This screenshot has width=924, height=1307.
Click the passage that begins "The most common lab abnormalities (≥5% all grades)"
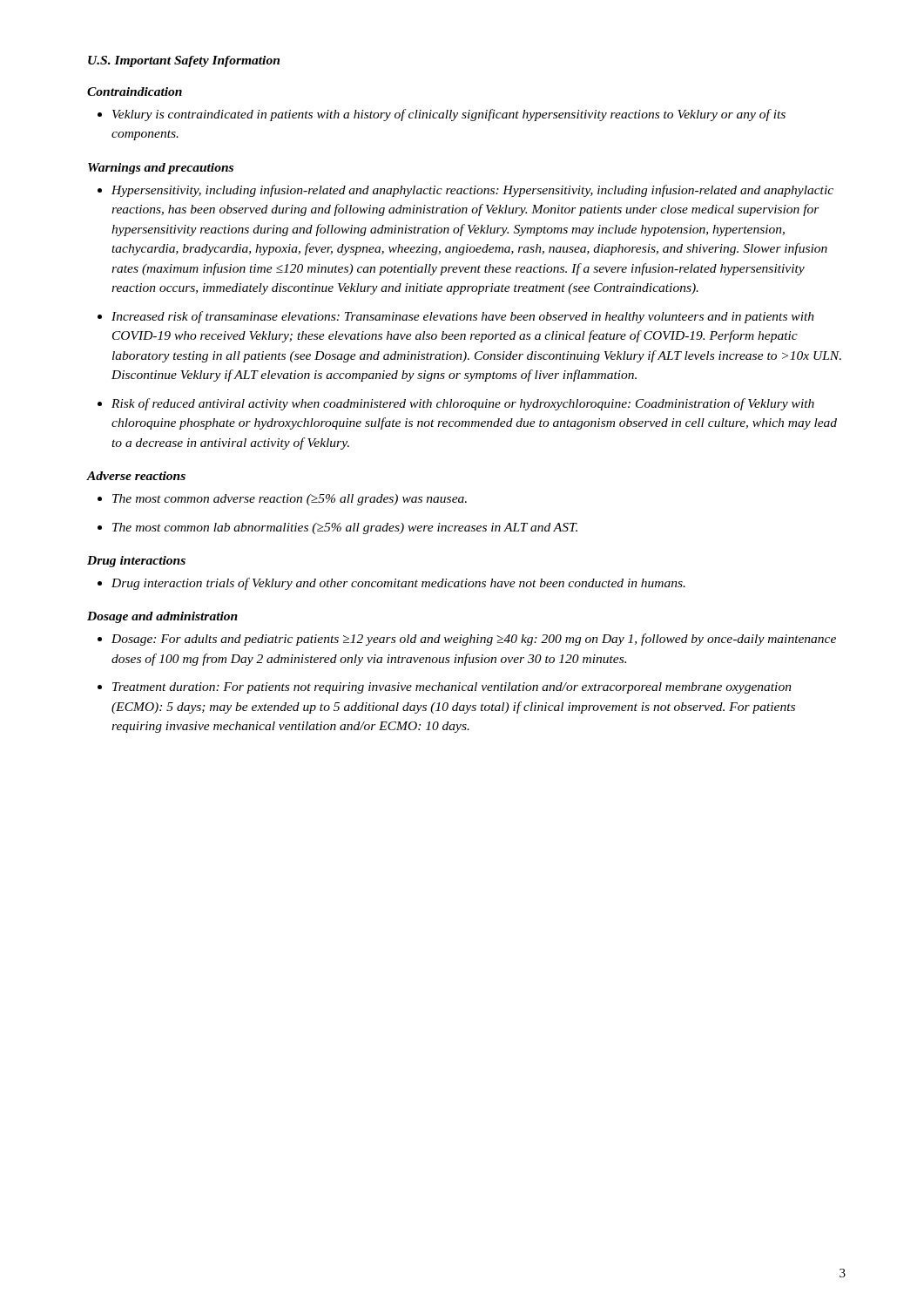click(345, 526)
